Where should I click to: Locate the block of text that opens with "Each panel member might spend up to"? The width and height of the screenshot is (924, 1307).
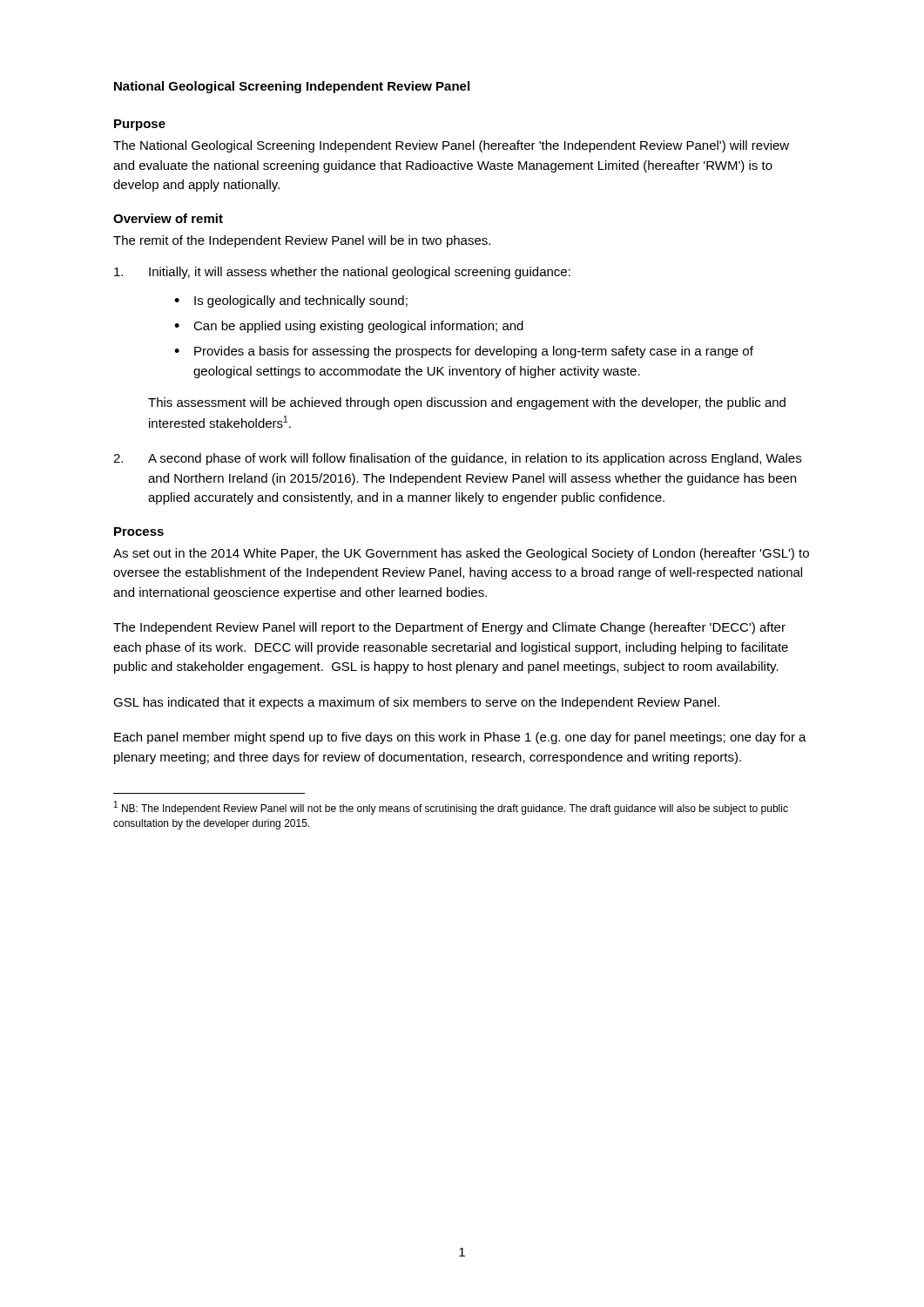click(x=460, y=747)
